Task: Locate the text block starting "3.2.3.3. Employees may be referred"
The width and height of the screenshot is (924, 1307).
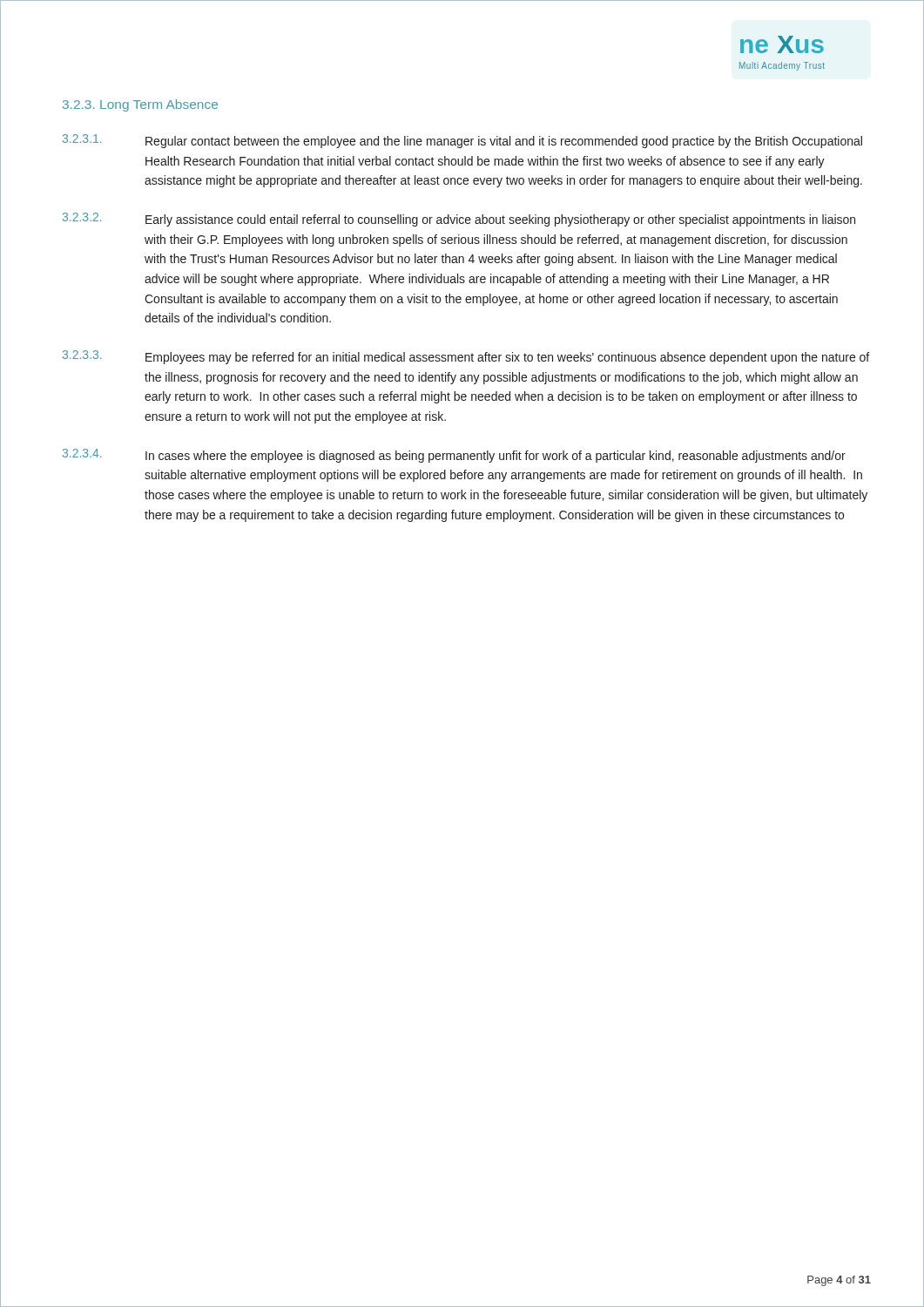Action: 466,387
